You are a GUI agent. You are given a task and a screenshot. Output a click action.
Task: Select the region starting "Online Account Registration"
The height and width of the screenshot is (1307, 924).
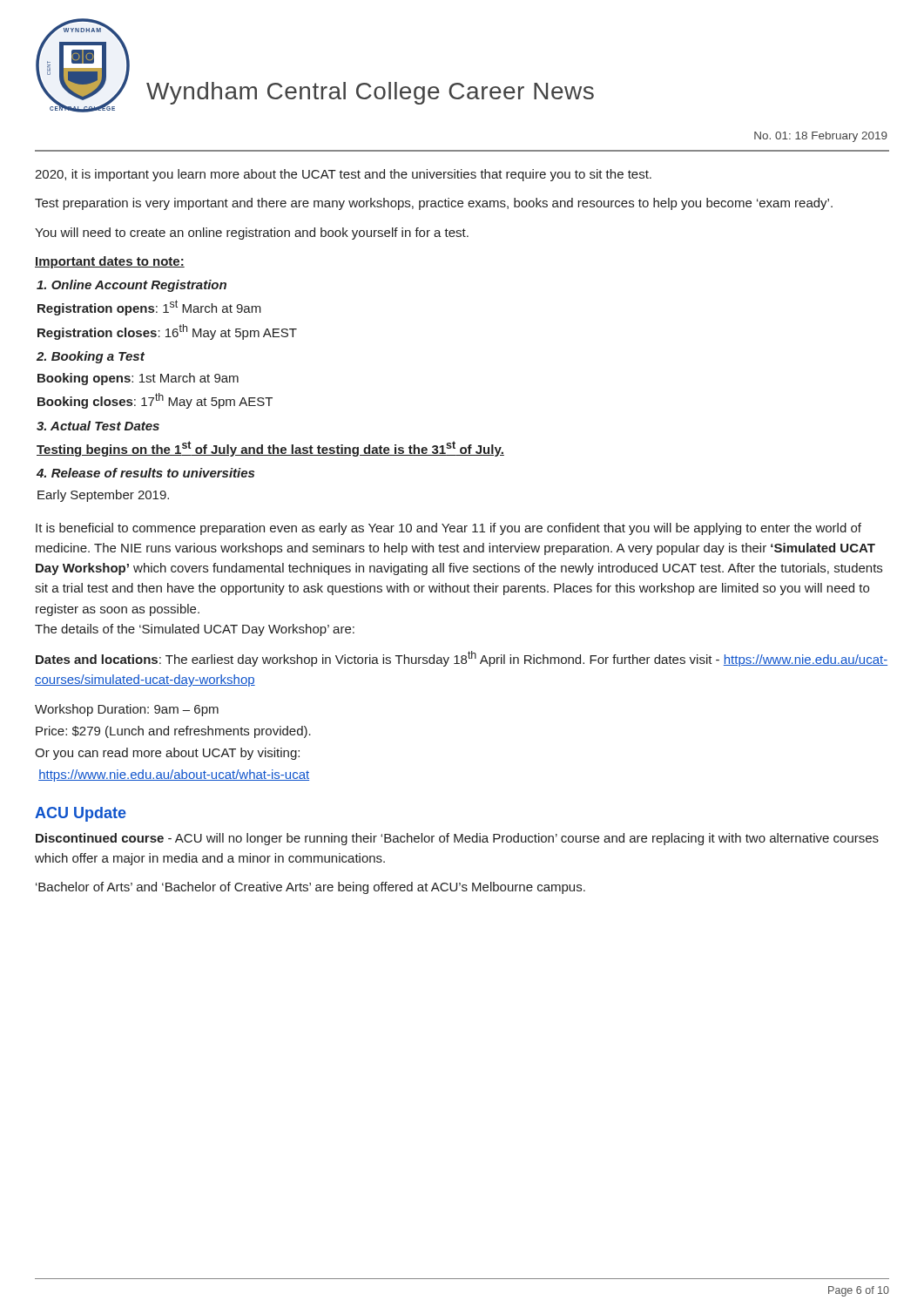(x=132, y=284)
